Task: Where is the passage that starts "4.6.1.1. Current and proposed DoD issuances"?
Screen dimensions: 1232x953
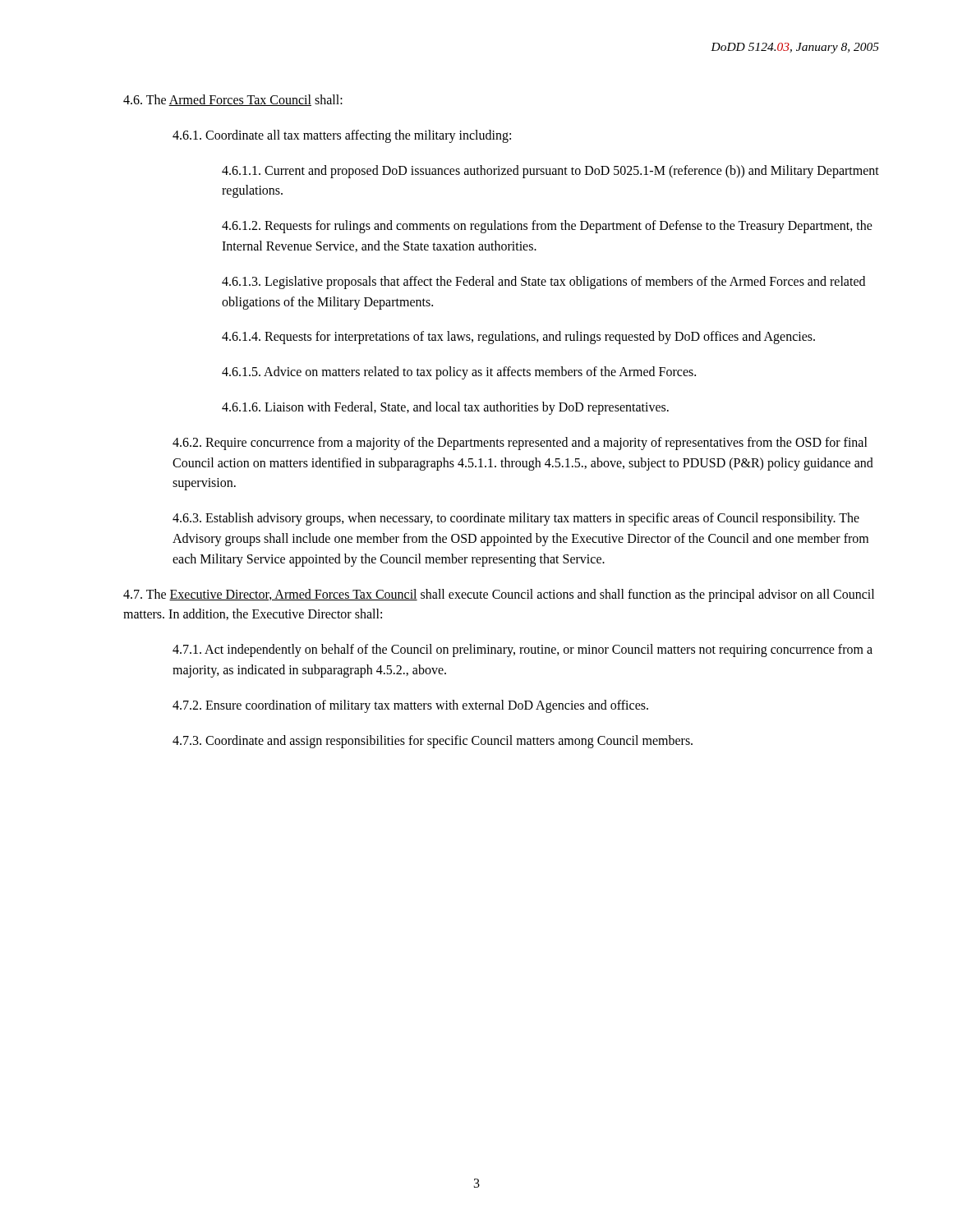Action: click(x=550, y=180)
